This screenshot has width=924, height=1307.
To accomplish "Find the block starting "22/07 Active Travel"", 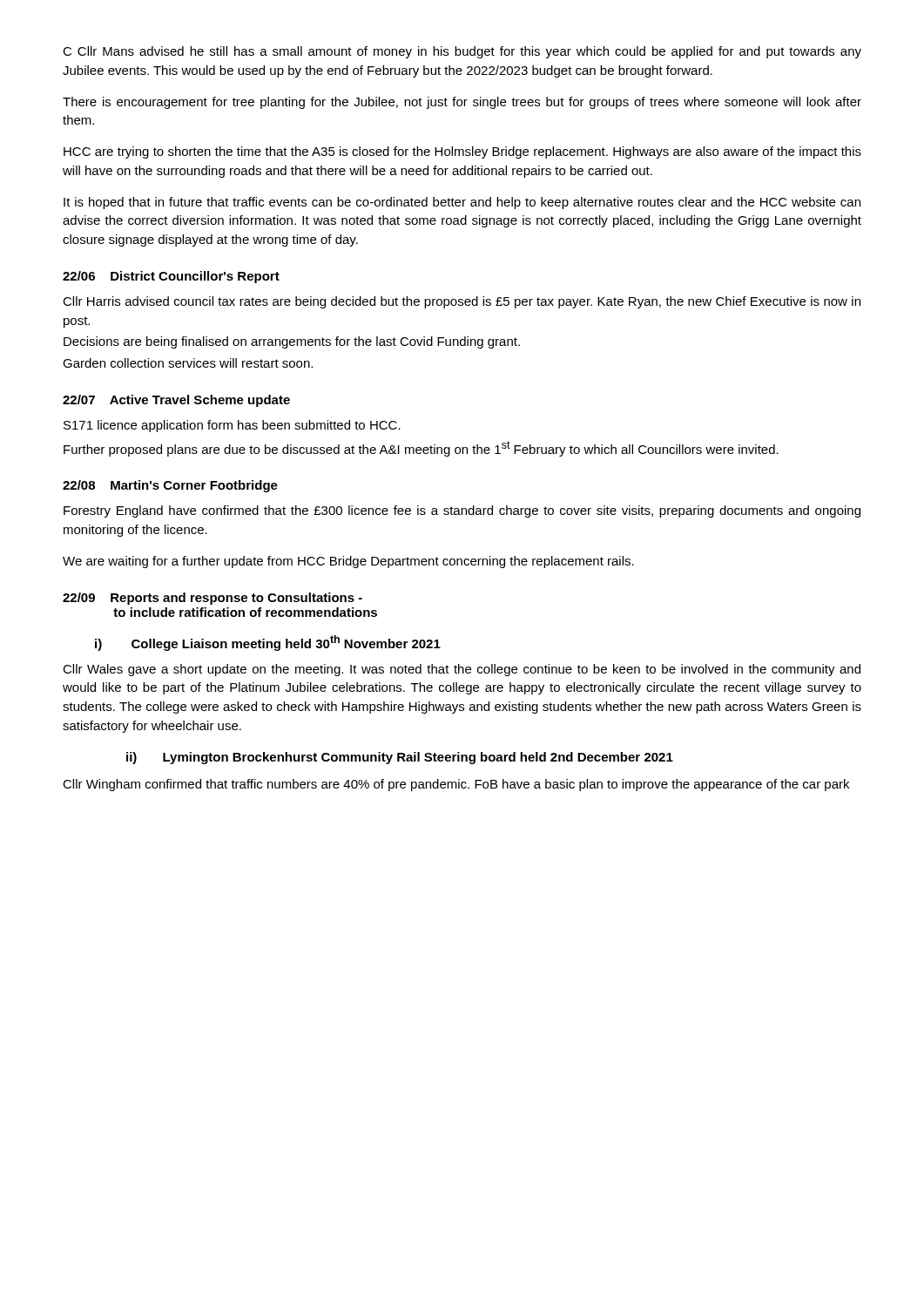I will click(176, 399).
